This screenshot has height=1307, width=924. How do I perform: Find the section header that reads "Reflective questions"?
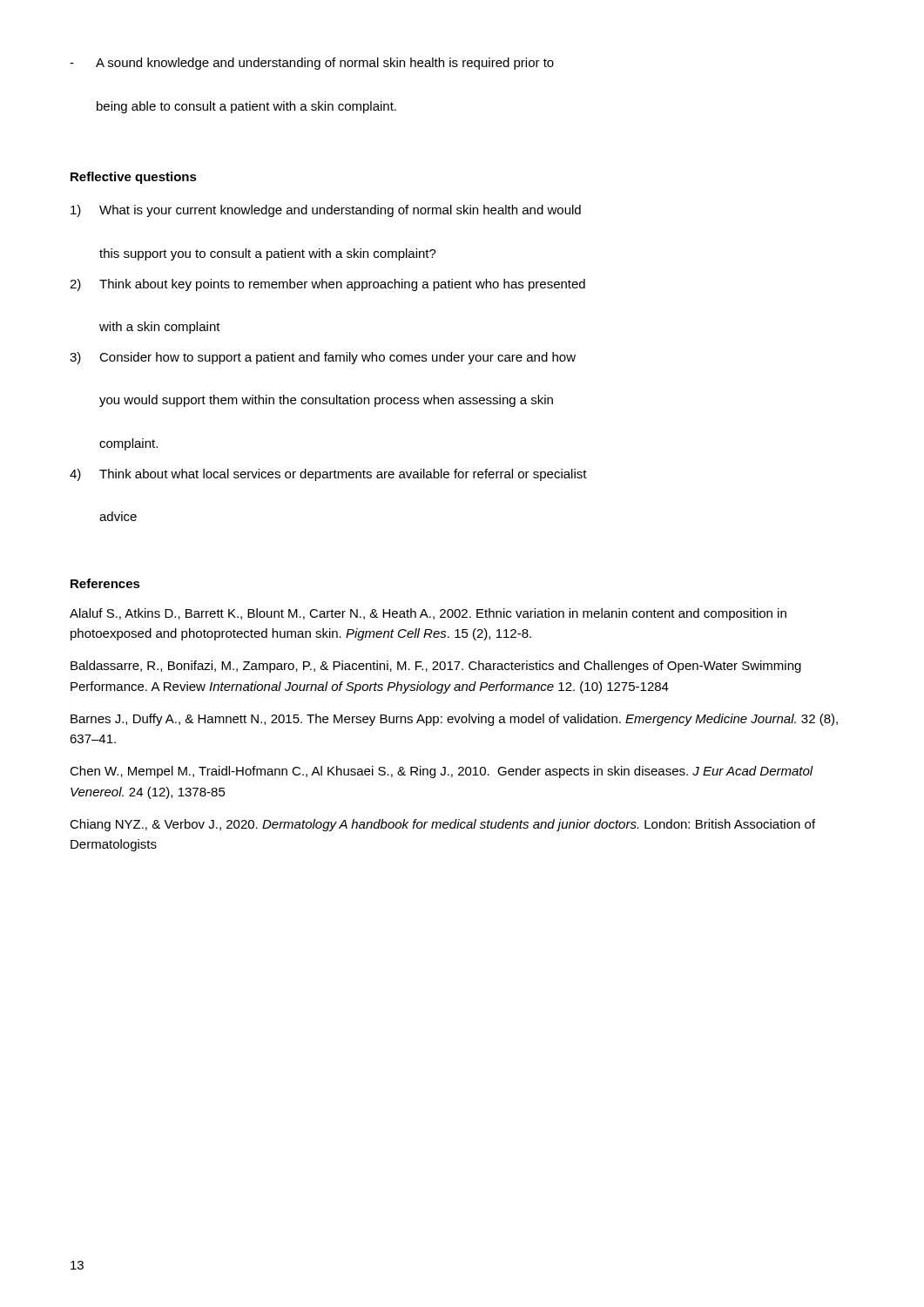(133, 177)
